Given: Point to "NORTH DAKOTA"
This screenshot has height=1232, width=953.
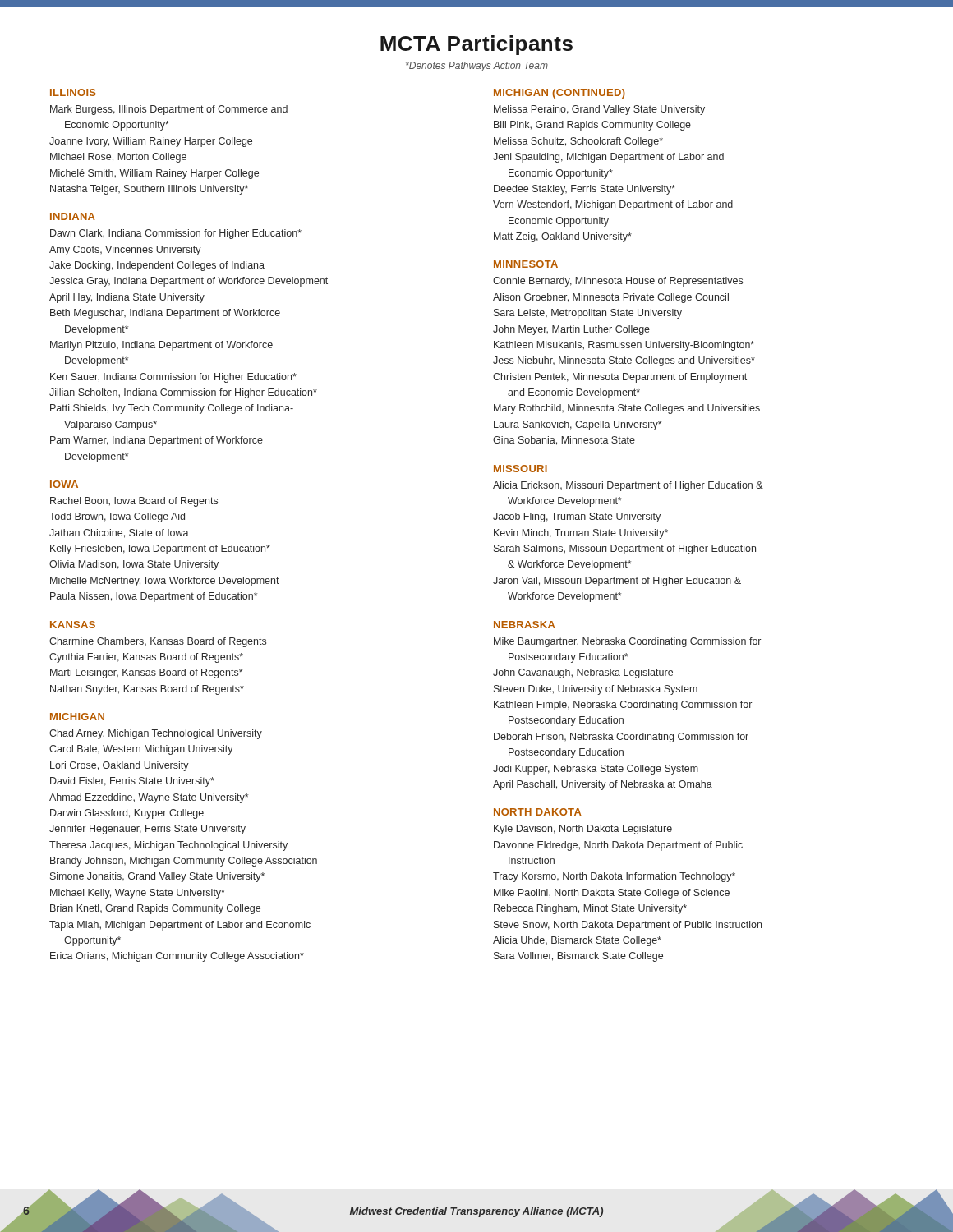Looking at the screenshot, I should point(537,812).
